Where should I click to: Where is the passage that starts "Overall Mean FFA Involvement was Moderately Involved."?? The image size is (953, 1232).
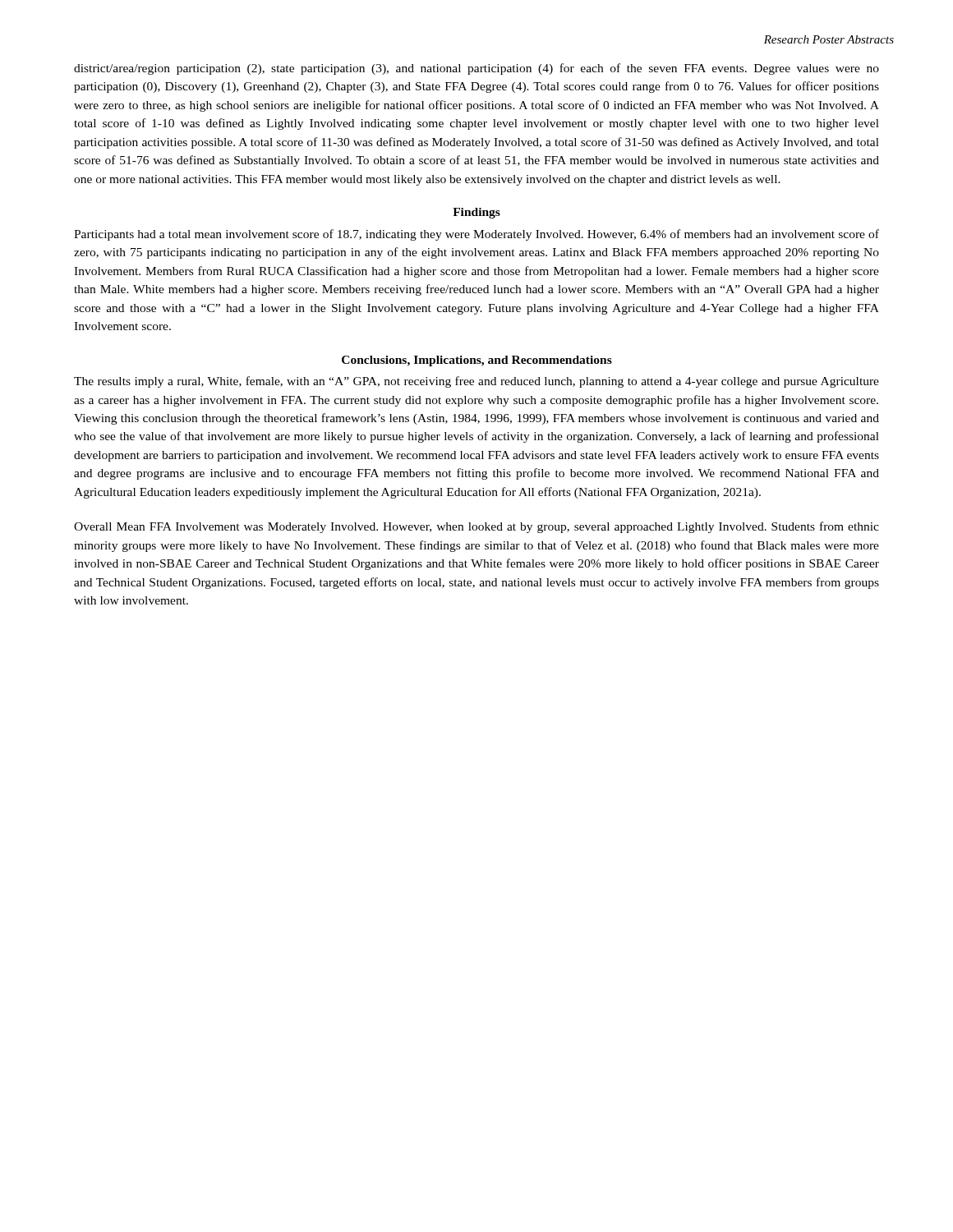coord(476,564)
